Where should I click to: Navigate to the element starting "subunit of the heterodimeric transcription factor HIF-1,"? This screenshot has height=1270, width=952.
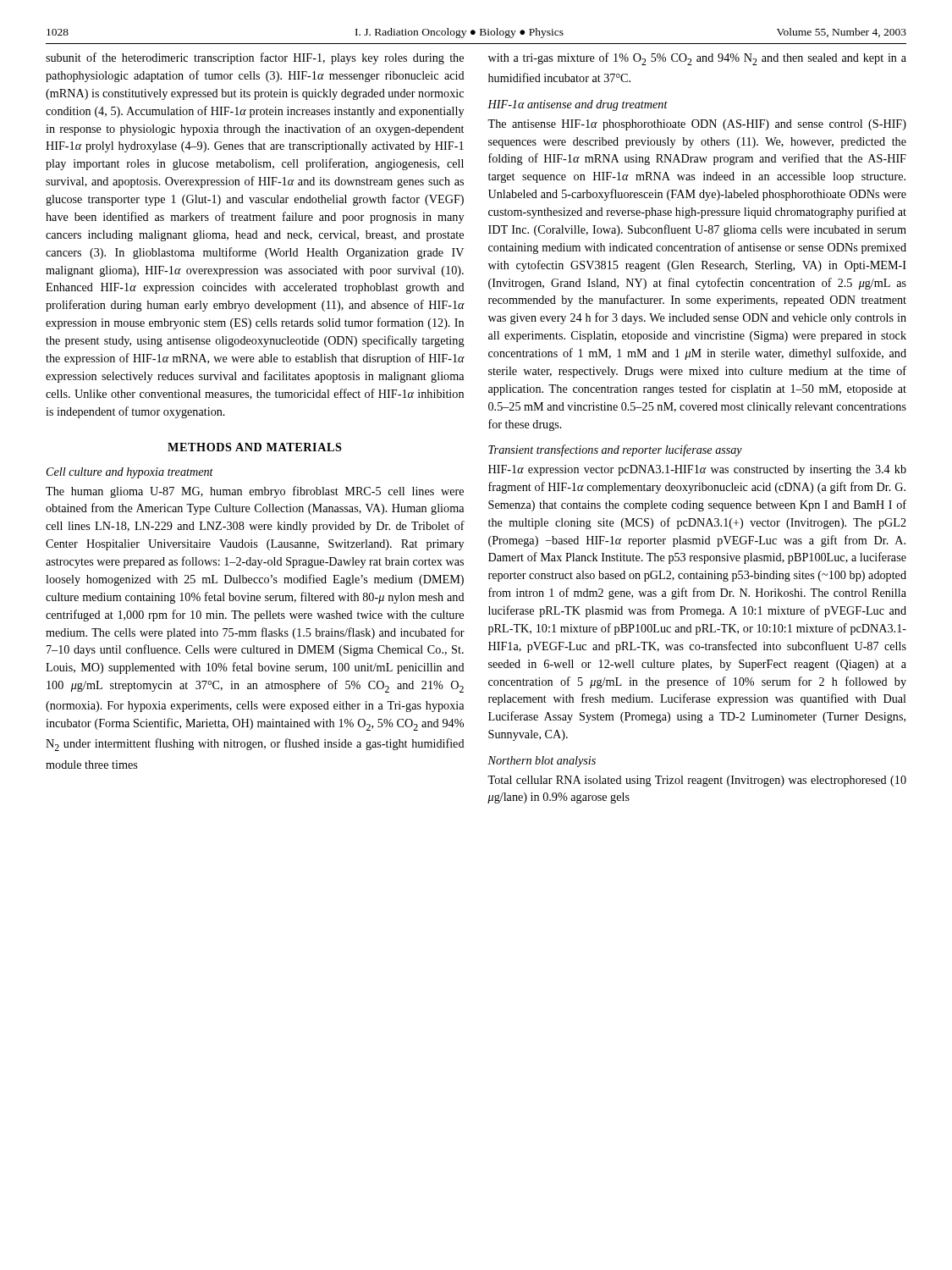click(x=255, y=235)
